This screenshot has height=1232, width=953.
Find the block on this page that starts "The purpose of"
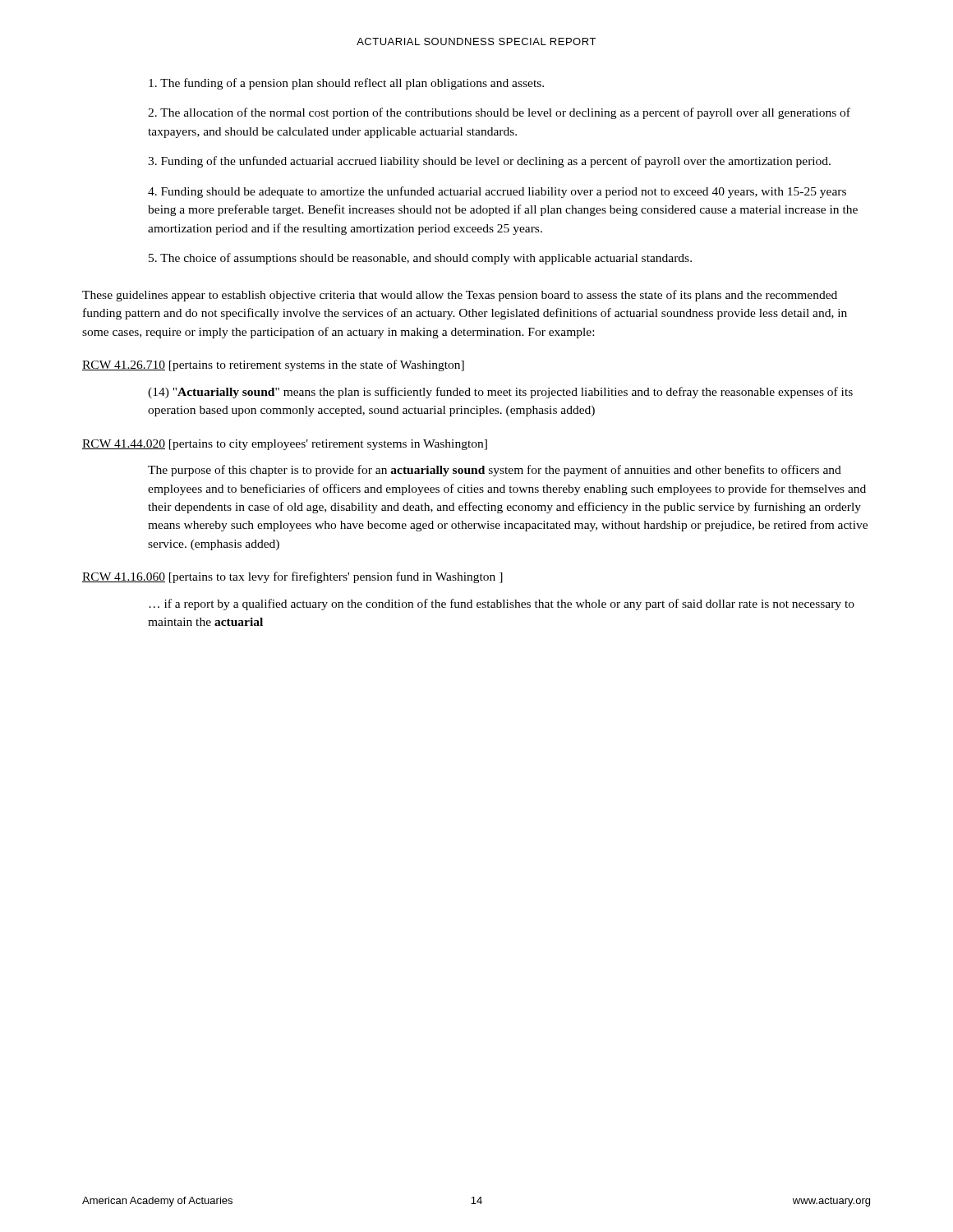coord(508,506)
